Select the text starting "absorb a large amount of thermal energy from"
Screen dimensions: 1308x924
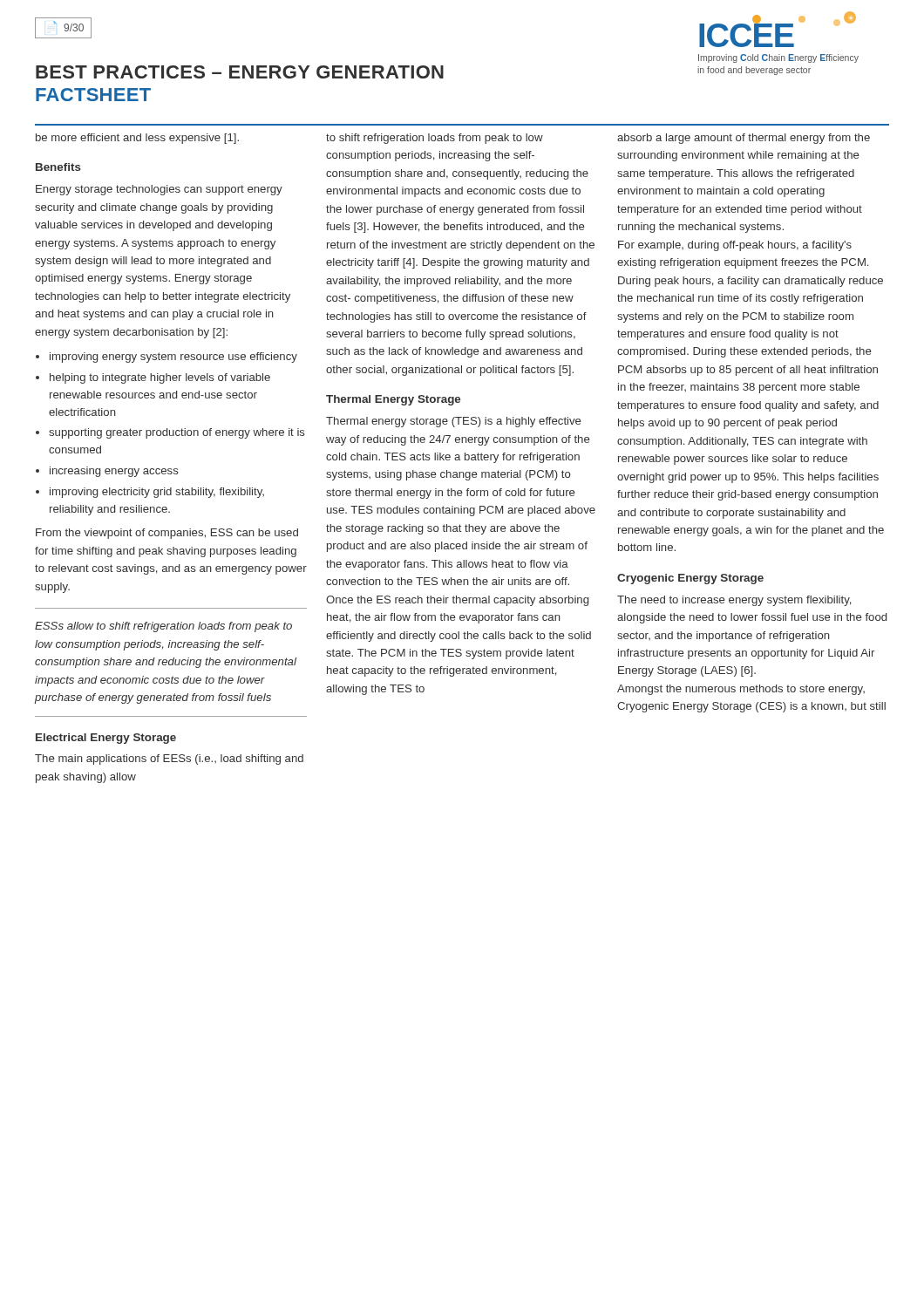751,342
